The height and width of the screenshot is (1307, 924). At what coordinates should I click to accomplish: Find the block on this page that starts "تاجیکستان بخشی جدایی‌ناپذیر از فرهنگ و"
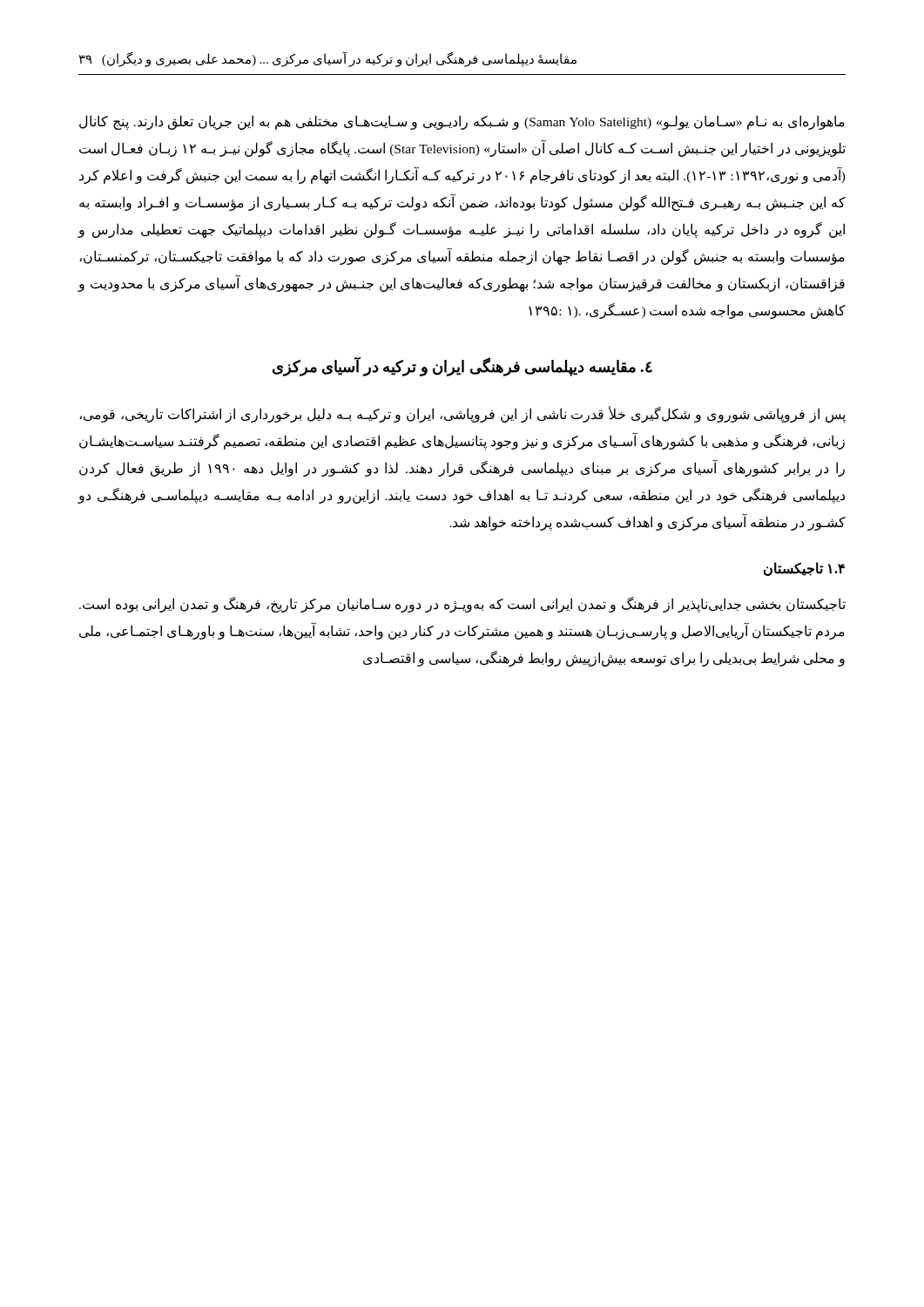coord(462,631)
